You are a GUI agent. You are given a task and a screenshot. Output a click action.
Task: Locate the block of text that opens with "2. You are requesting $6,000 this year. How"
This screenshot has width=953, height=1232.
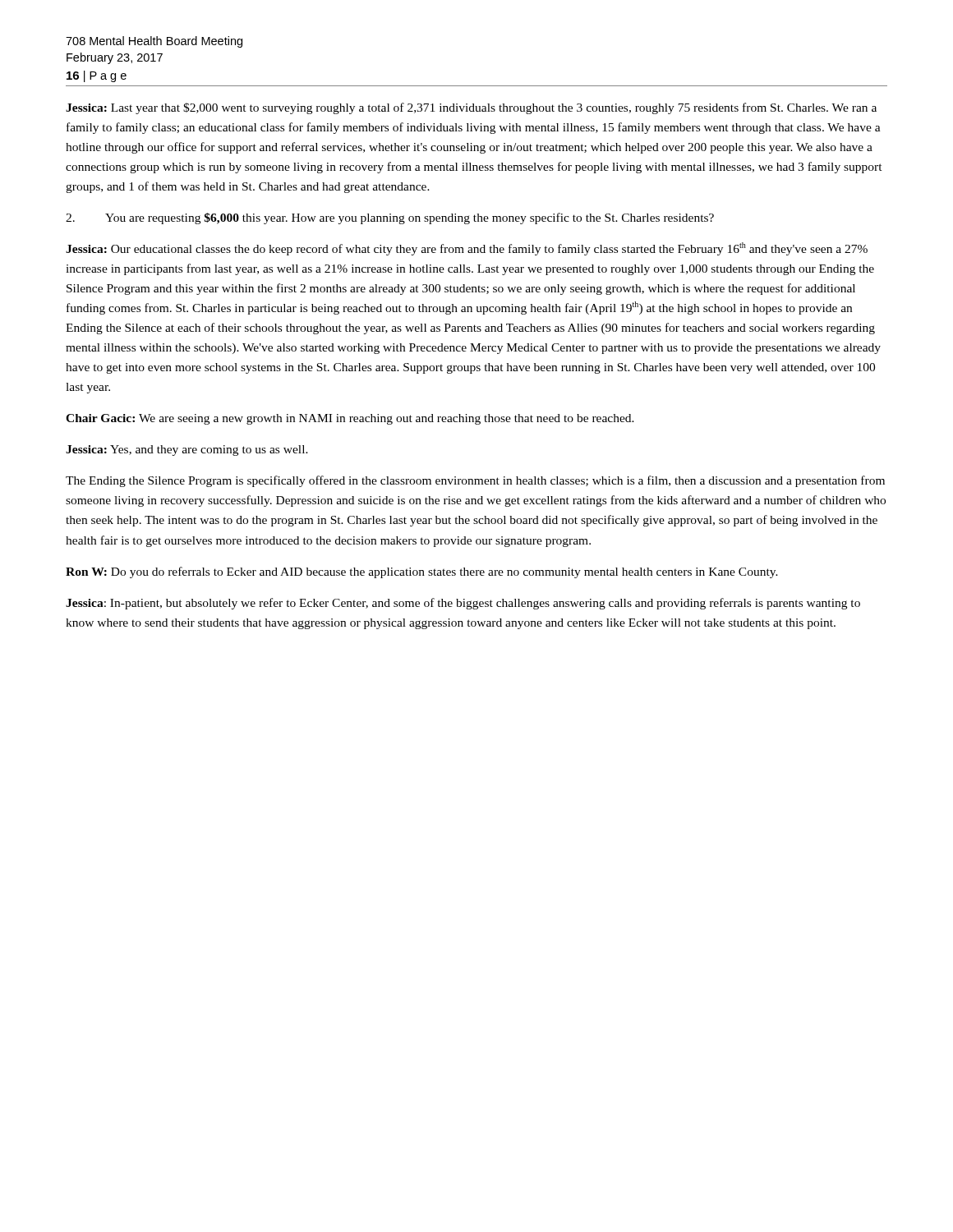(476, 218)
